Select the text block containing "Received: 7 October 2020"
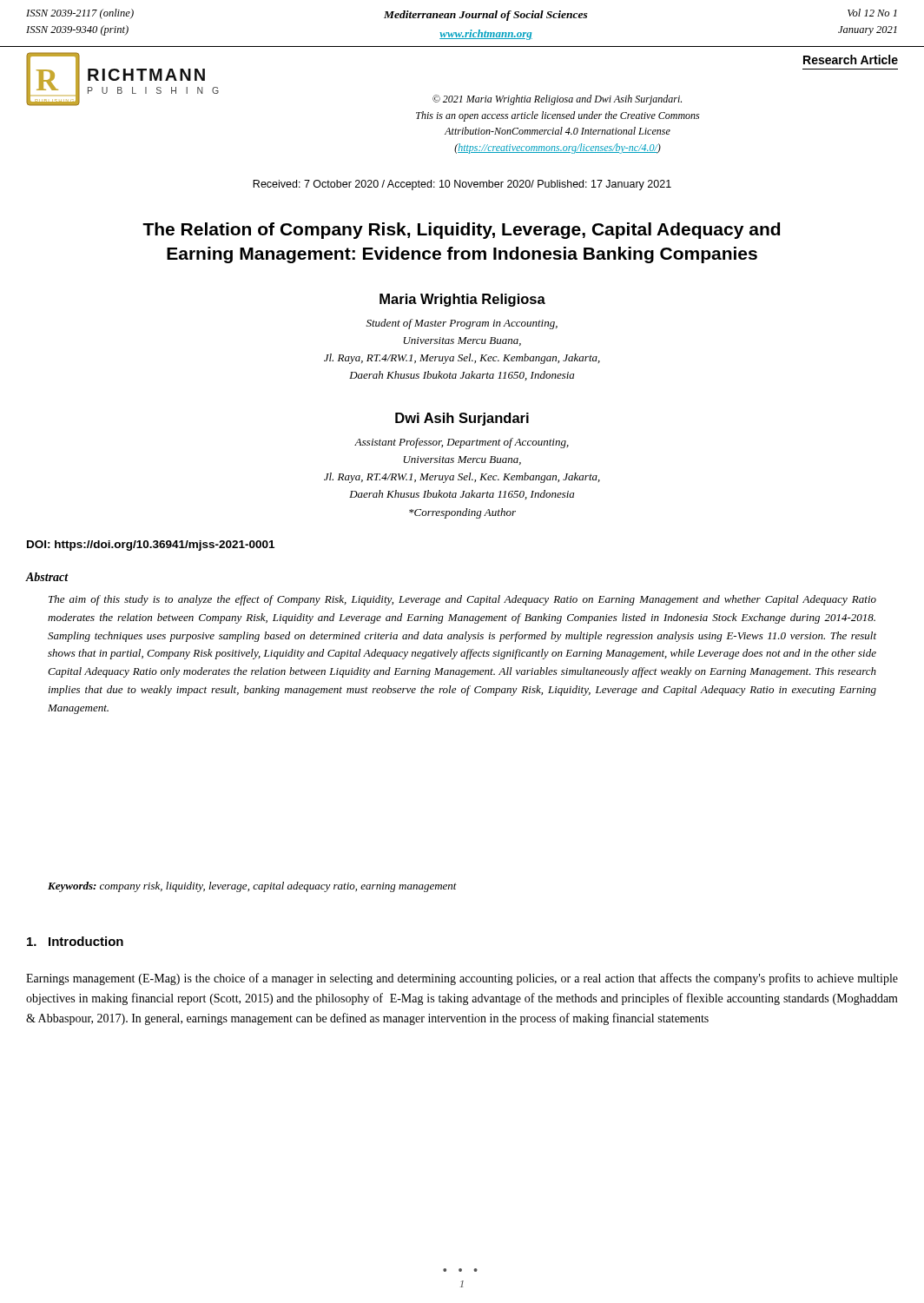The height and width of the screenshot is (1303, 924). coord(462,184)
